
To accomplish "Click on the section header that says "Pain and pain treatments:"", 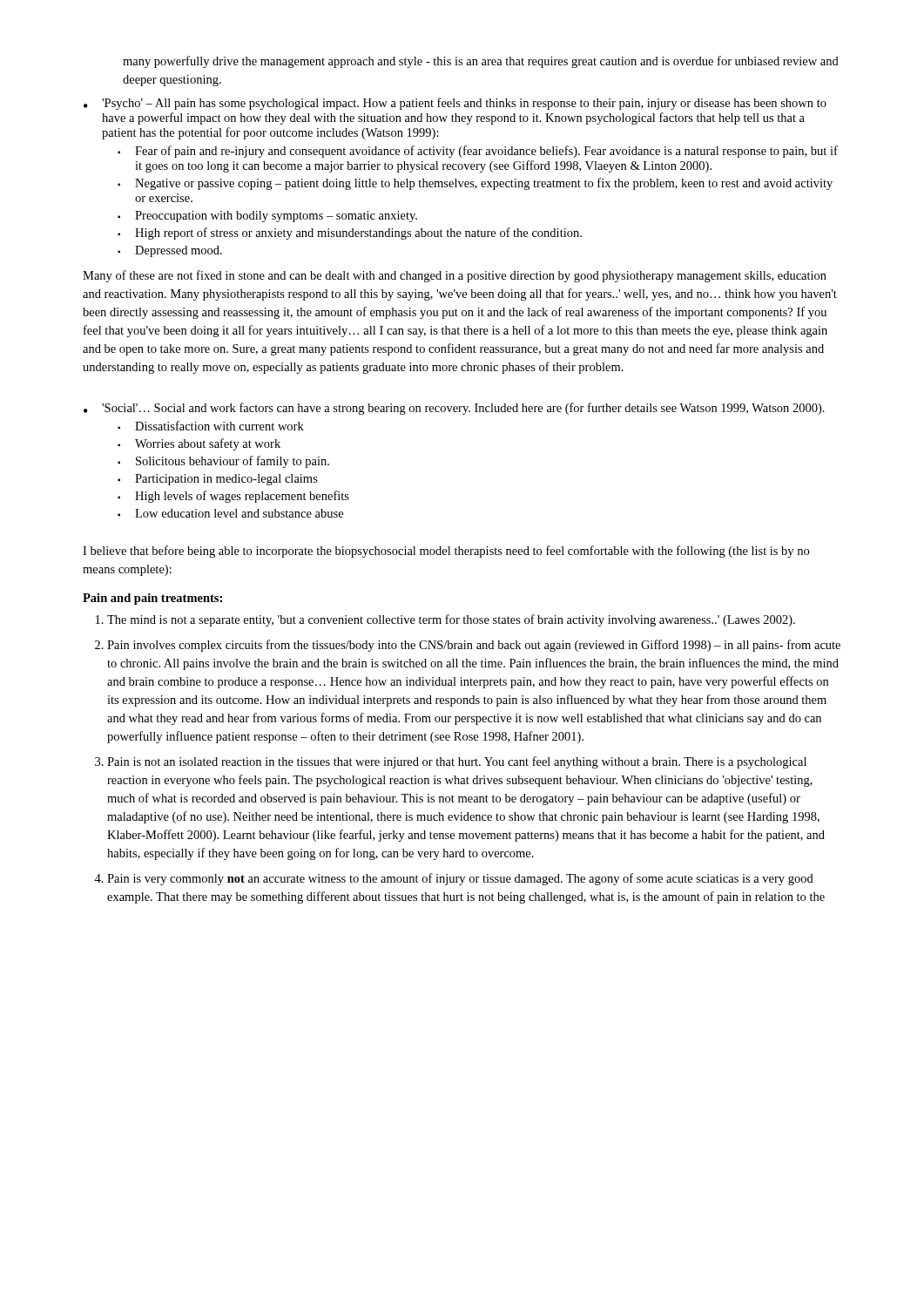I will click(x=153, y=598).
